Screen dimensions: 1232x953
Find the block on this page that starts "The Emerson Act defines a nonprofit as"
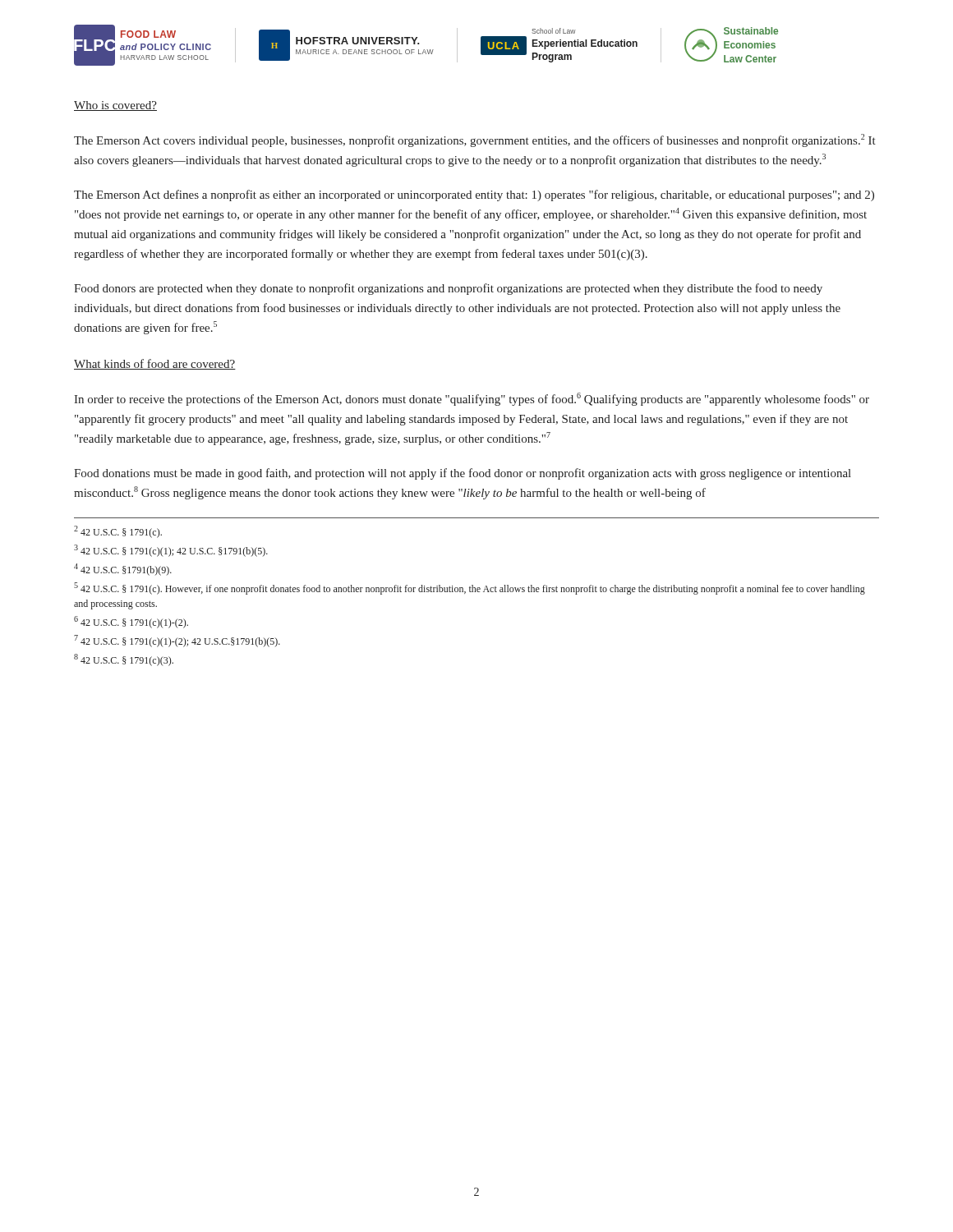coord(474,225)
